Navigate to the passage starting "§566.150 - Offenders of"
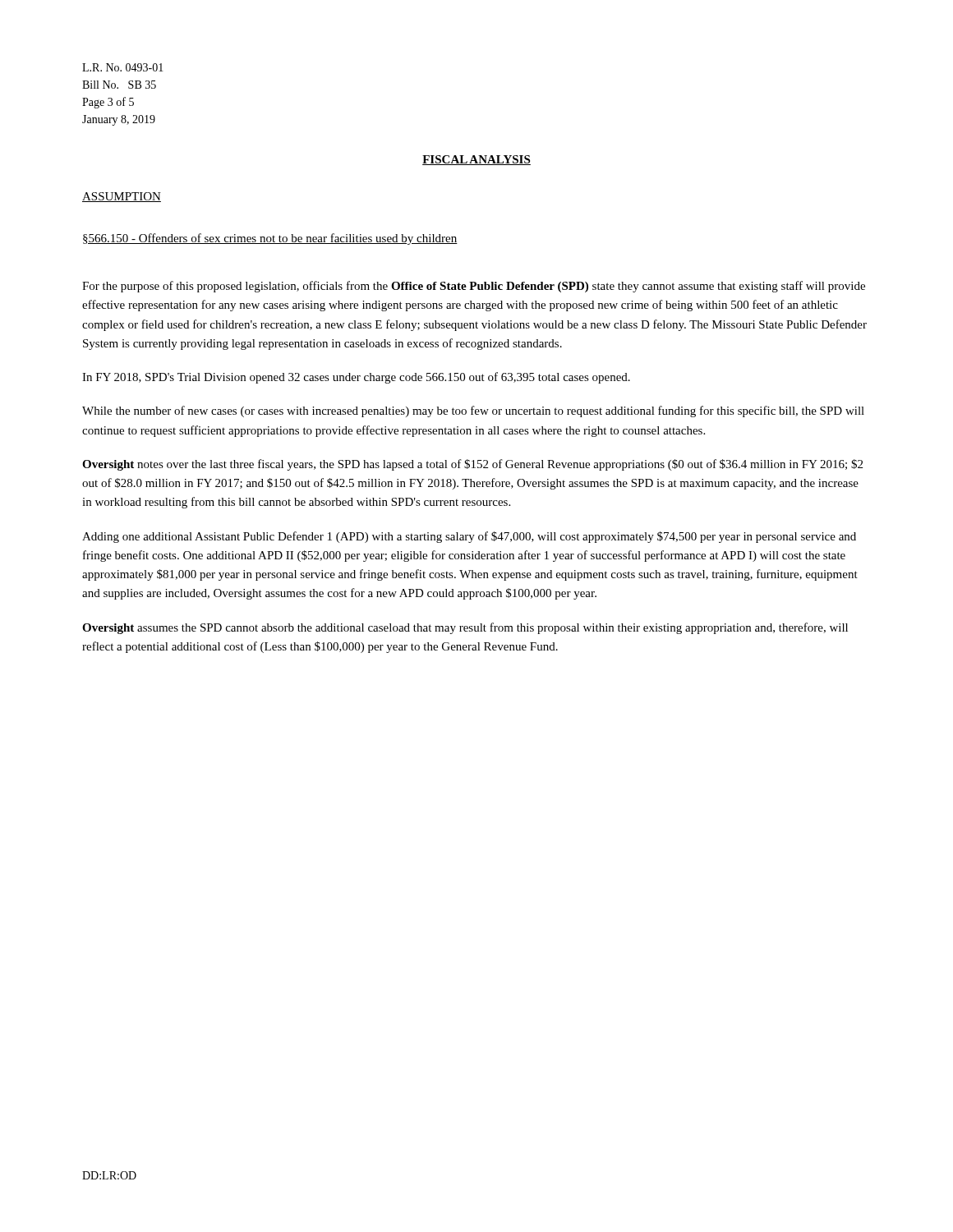 click(x=270, y=239)
